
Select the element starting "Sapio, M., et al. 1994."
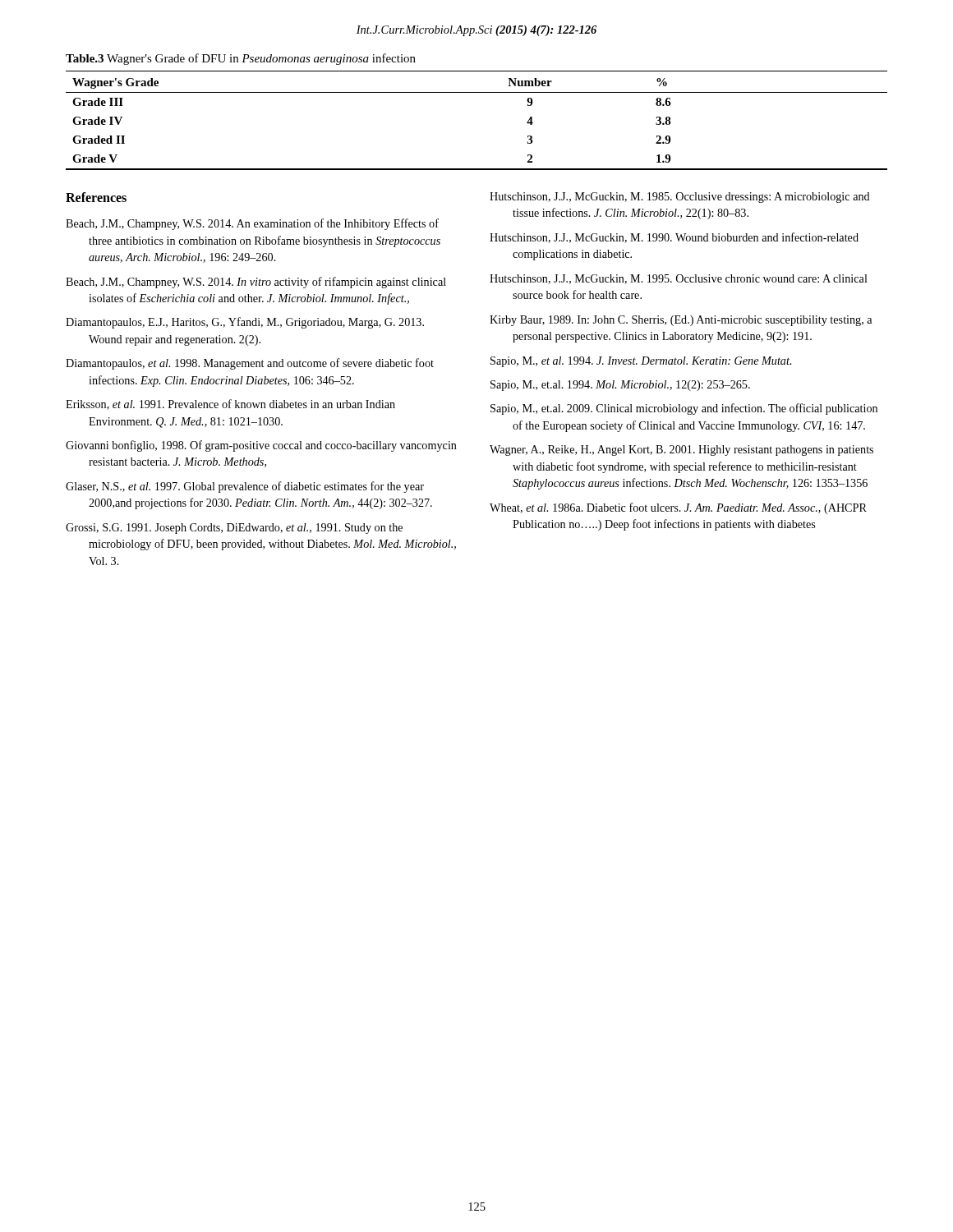(641, 360)
